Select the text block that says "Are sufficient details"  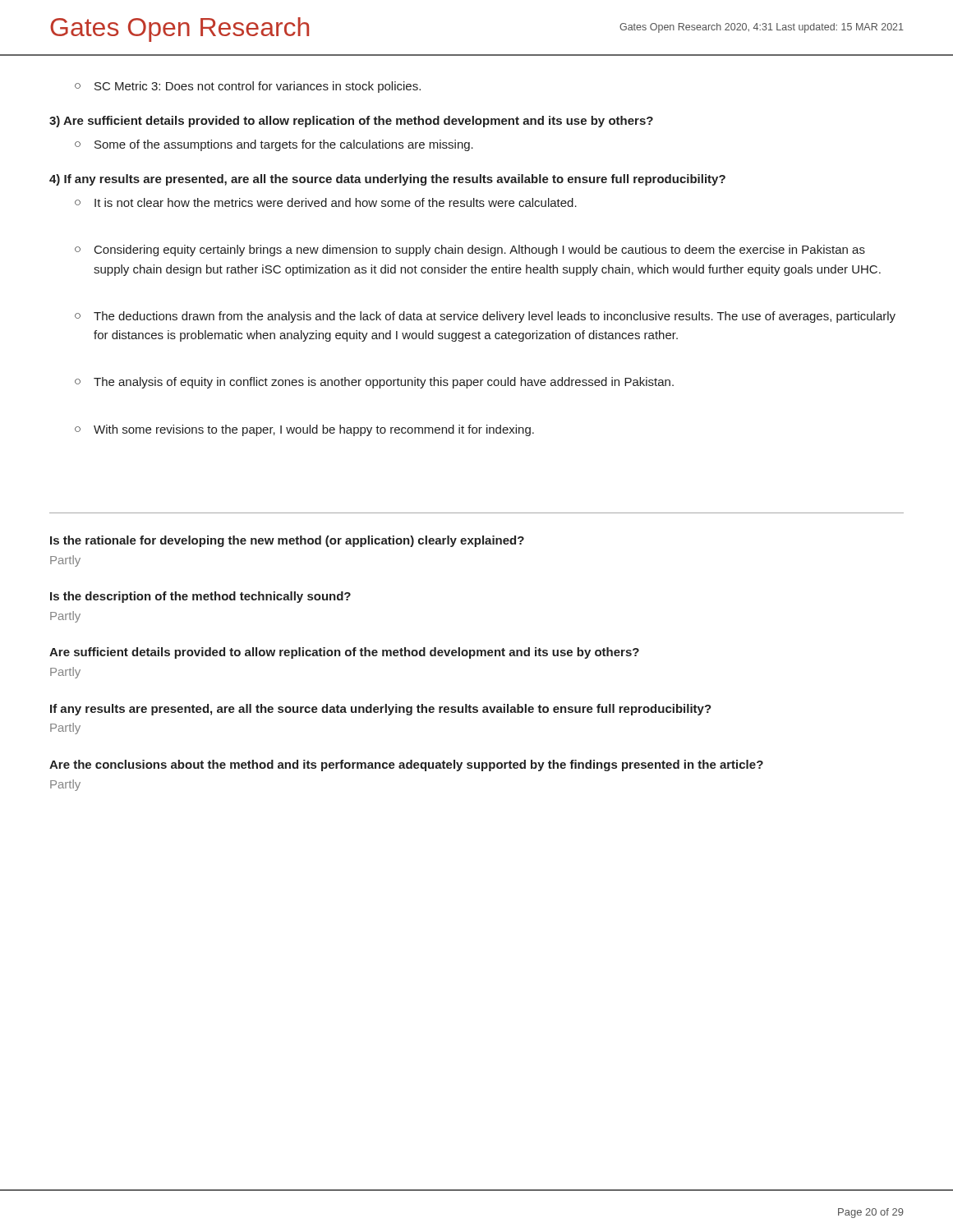[476, 662]
